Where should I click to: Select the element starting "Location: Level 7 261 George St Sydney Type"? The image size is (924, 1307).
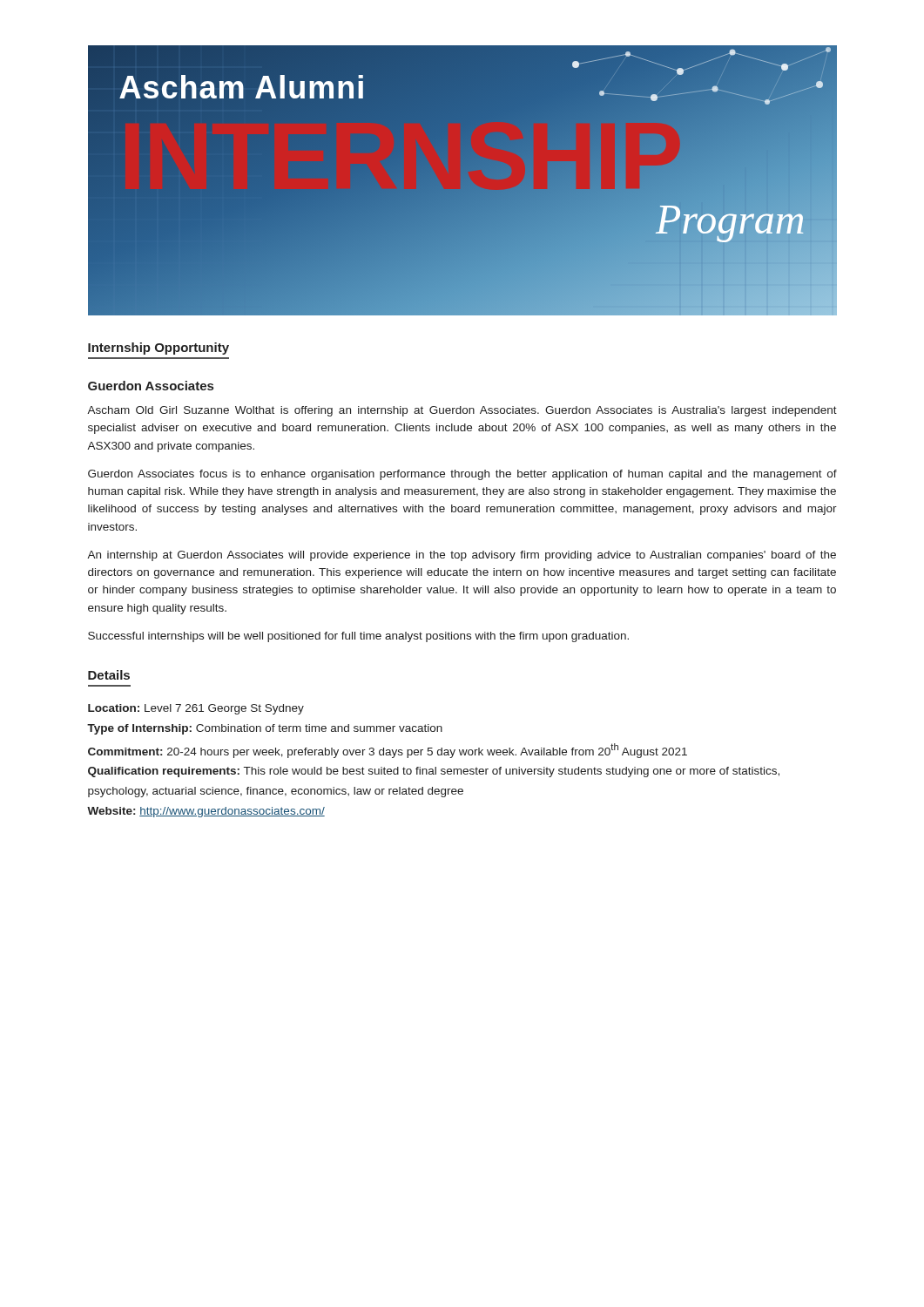[434, 759]
